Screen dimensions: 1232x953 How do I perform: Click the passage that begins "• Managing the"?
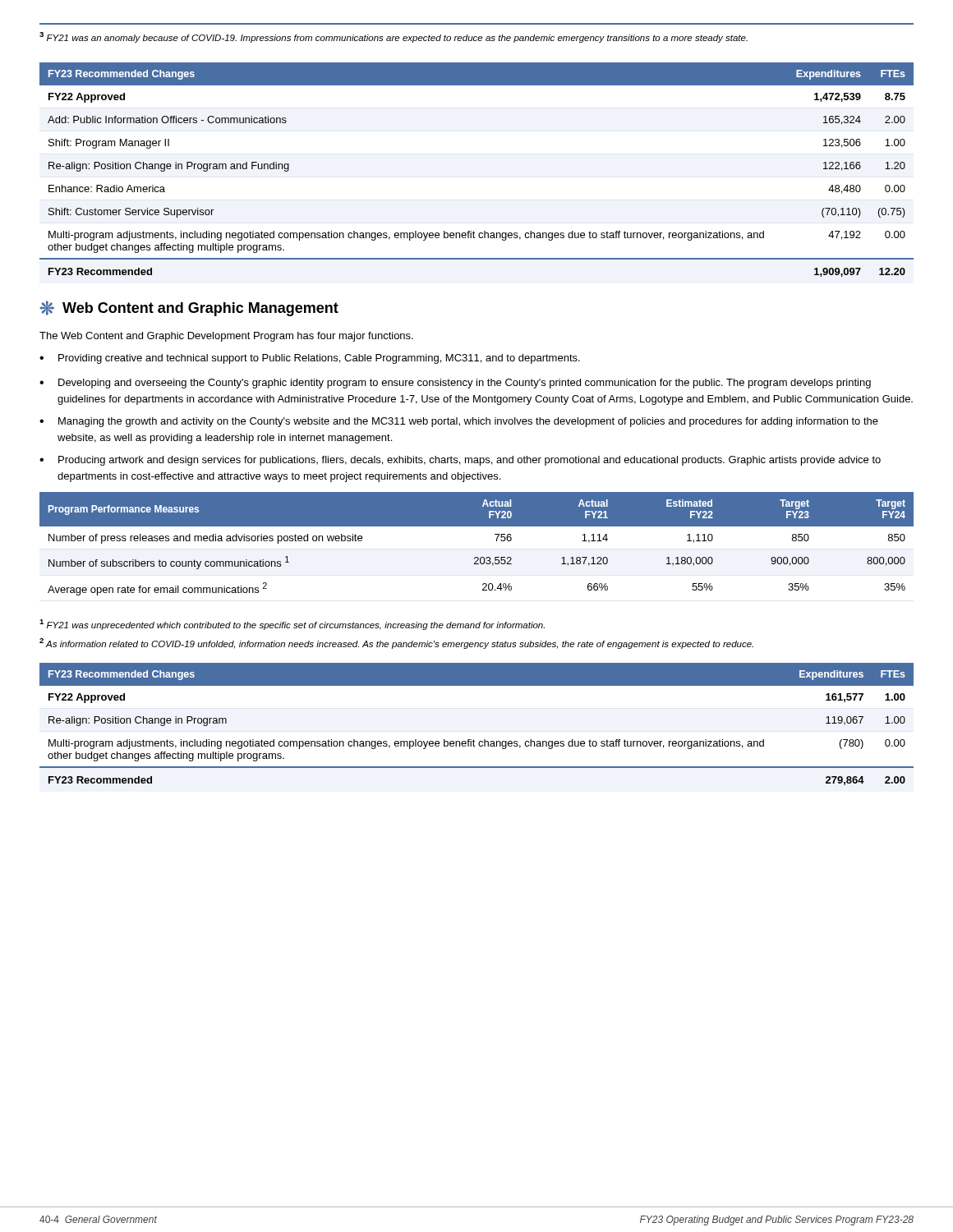click(476, 429)
